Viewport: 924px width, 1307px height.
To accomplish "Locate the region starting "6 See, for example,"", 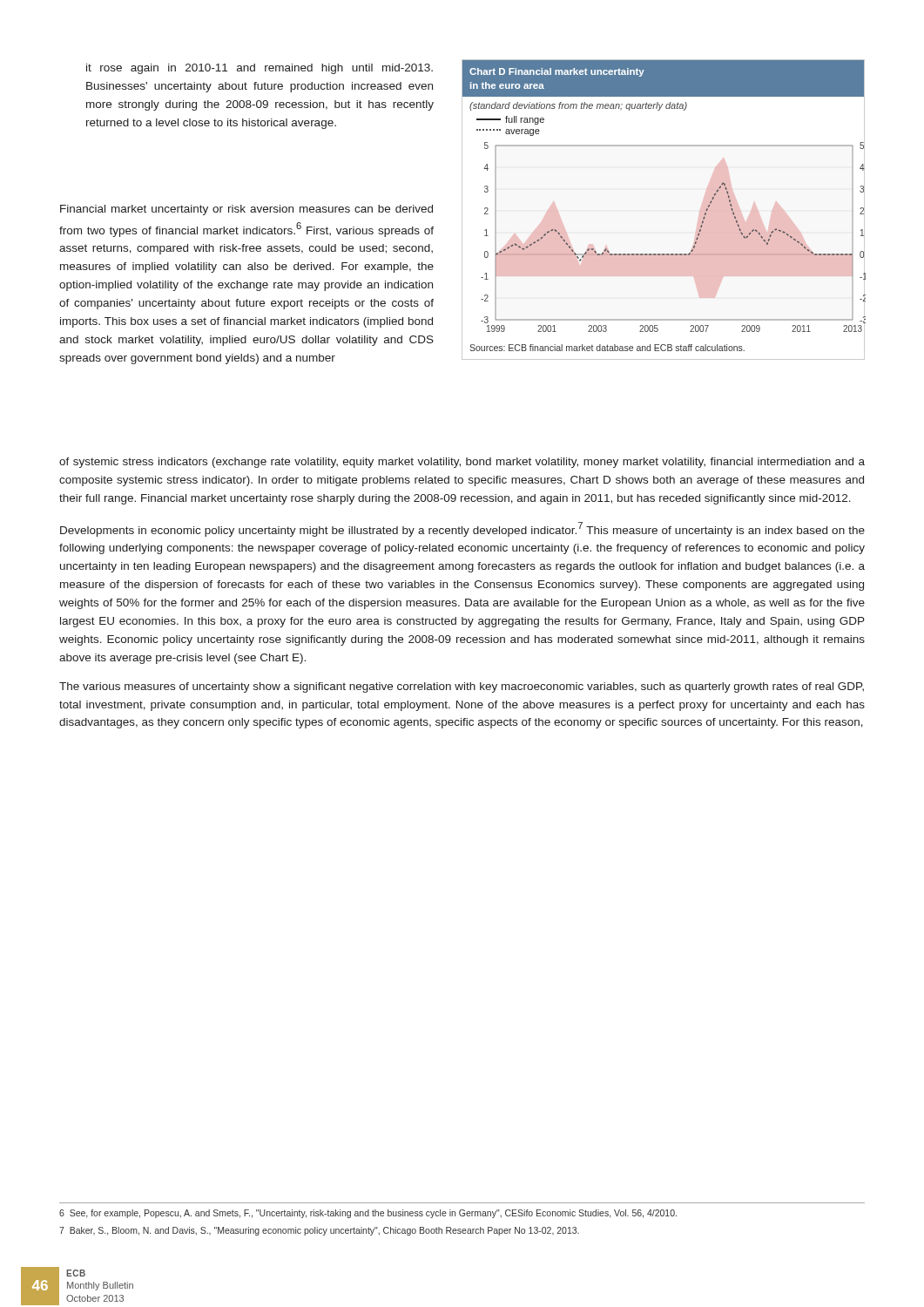I will pyautogui.click(x=368, y=1213).
